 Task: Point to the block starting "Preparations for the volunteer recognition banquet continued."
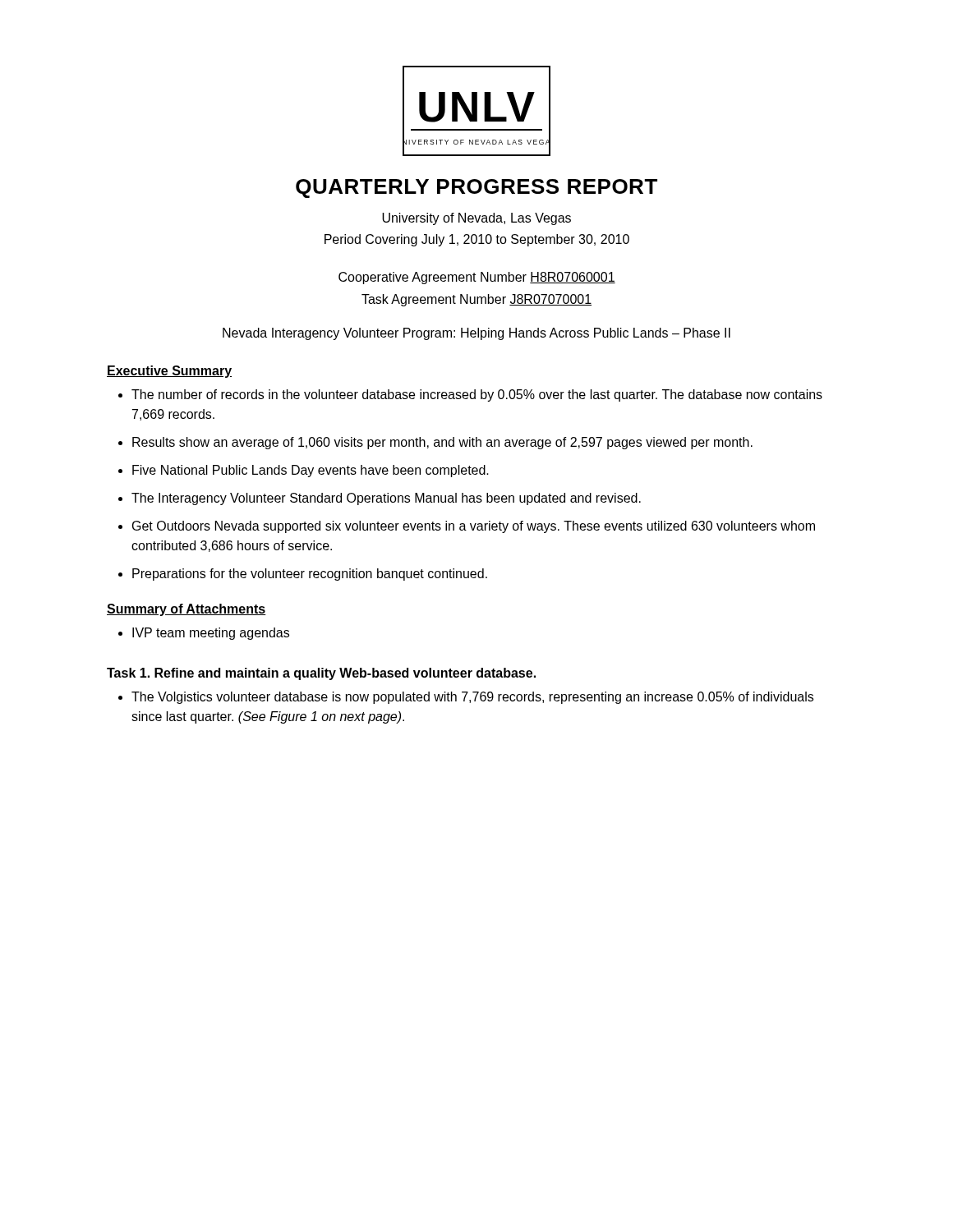476,574
